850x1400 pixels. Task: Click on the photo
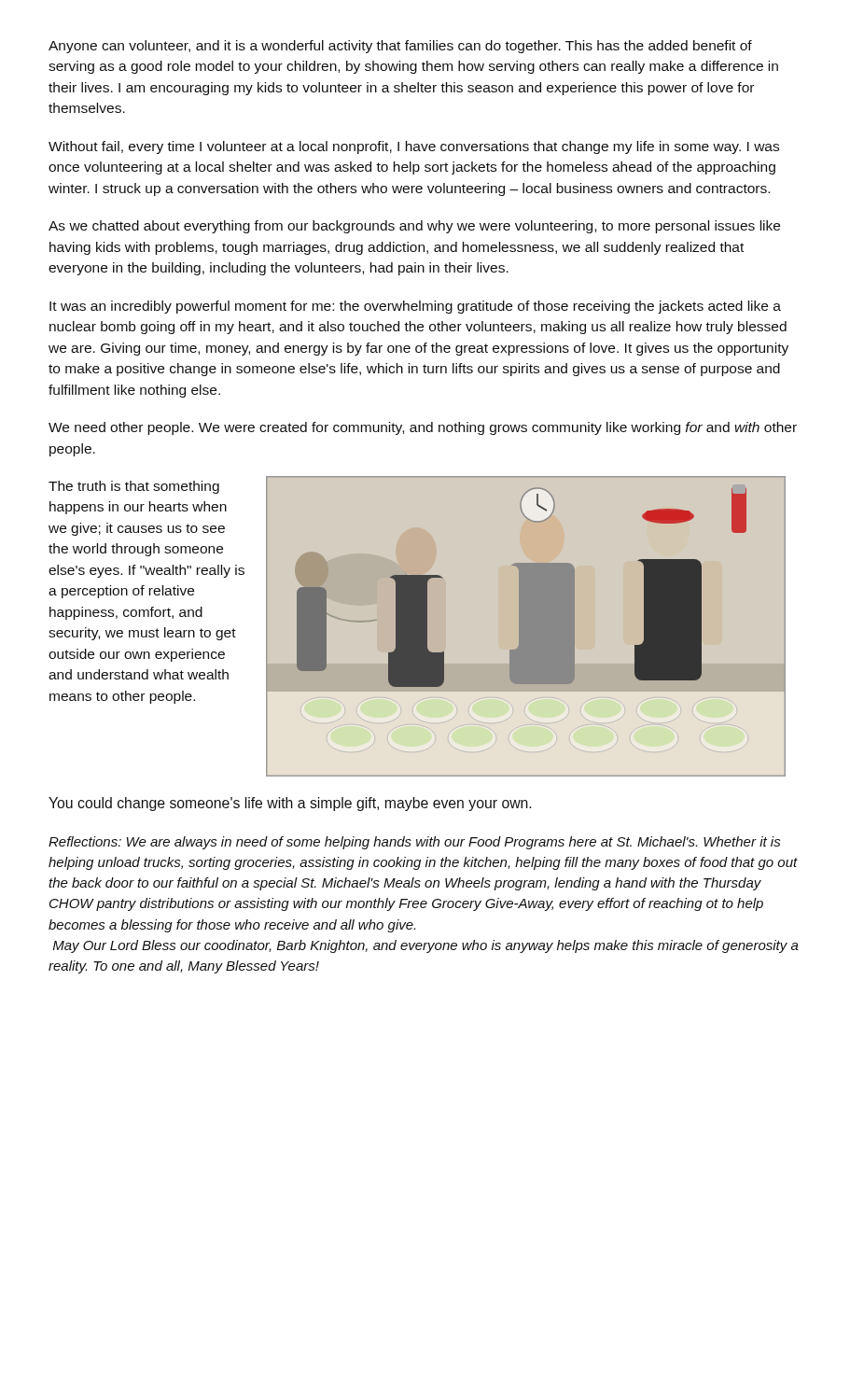pyautogui.click(x=525, y=626)
